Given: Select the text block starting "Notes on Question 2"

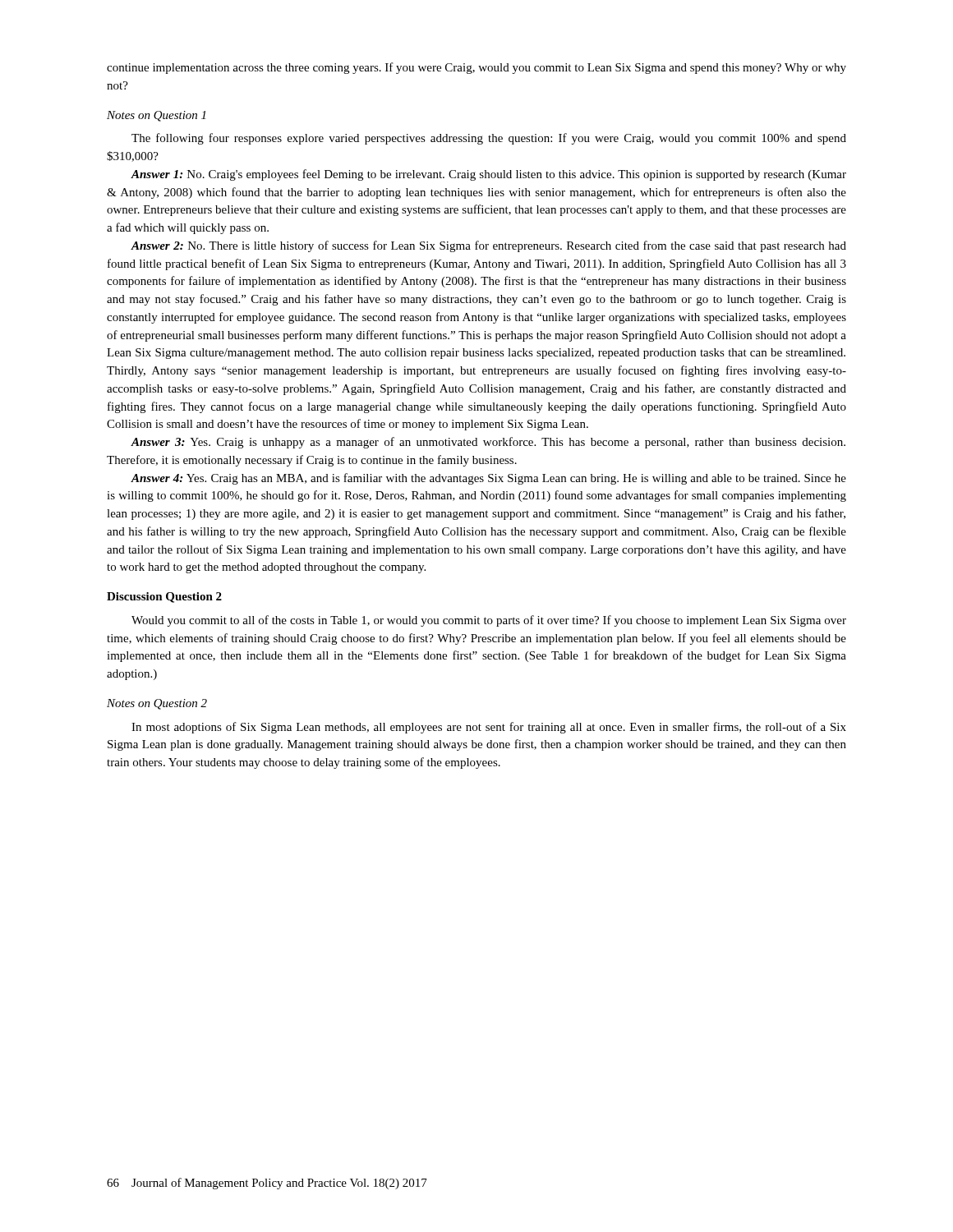Looking at the screenshot, I should pyautogui.click(x=157, y=704).
